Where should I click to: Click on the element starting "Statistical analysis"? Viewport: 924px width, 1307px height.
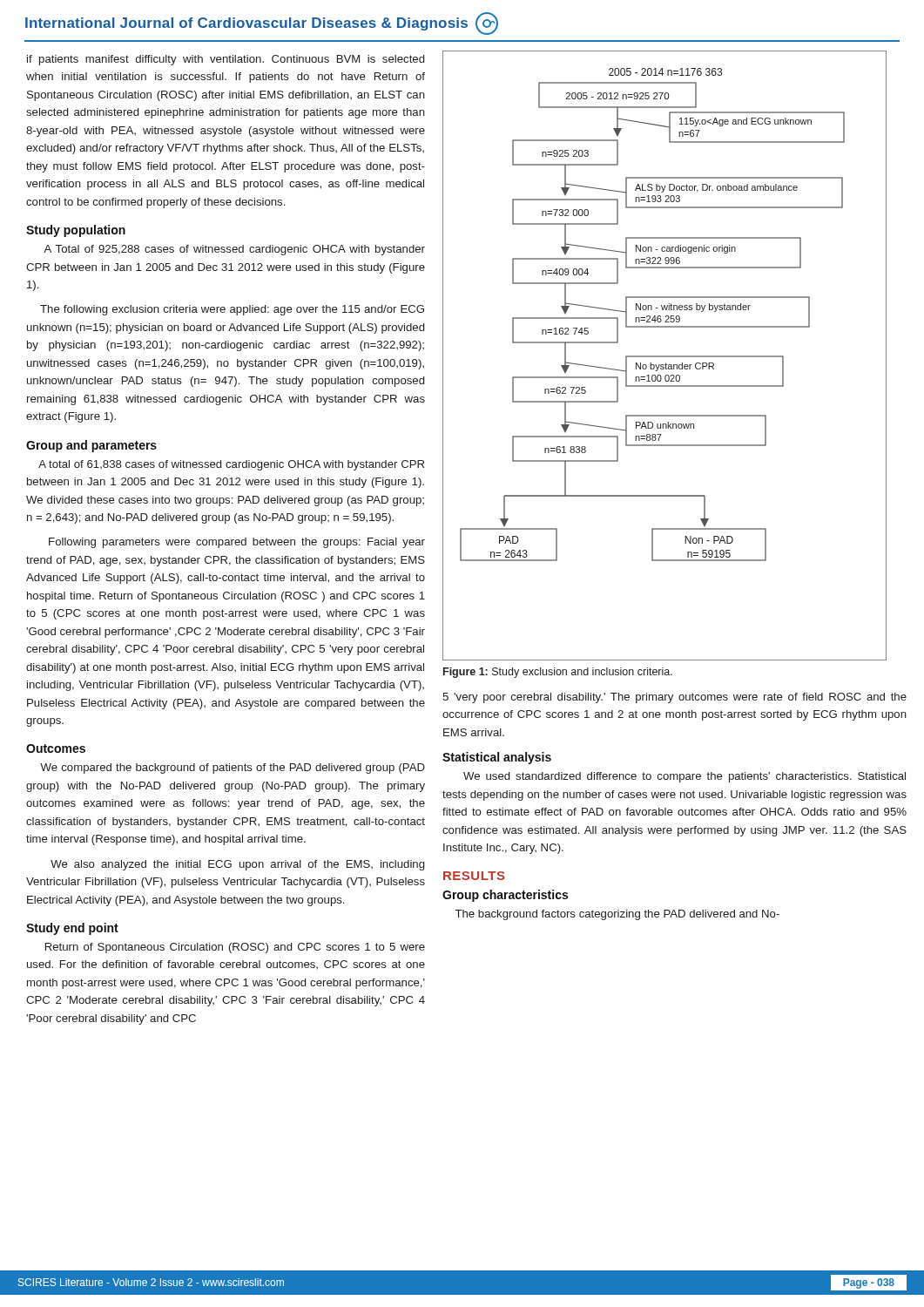click(497, 757)
